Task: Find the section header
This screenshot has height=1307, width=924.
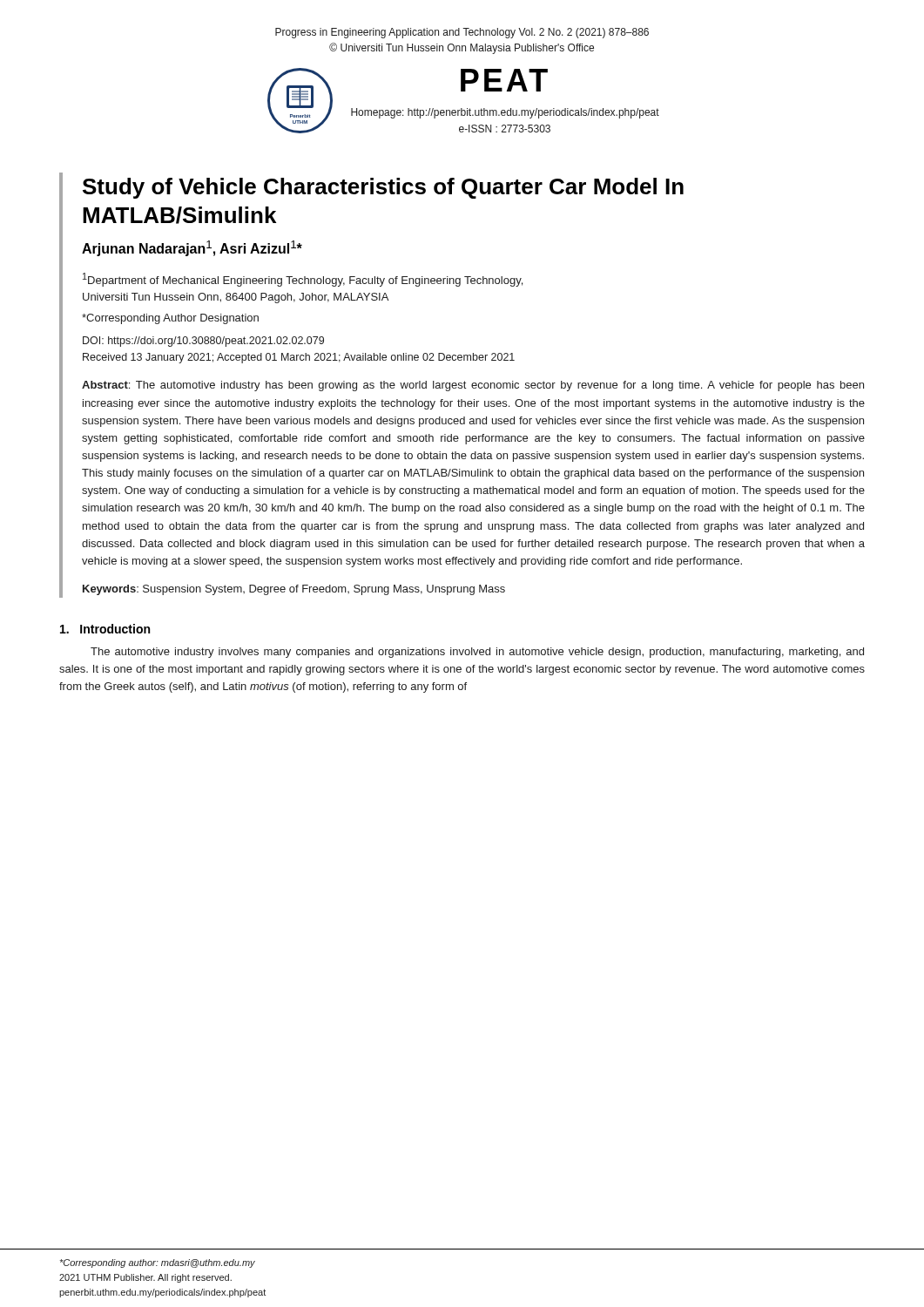Action: [x=105, y=629]
